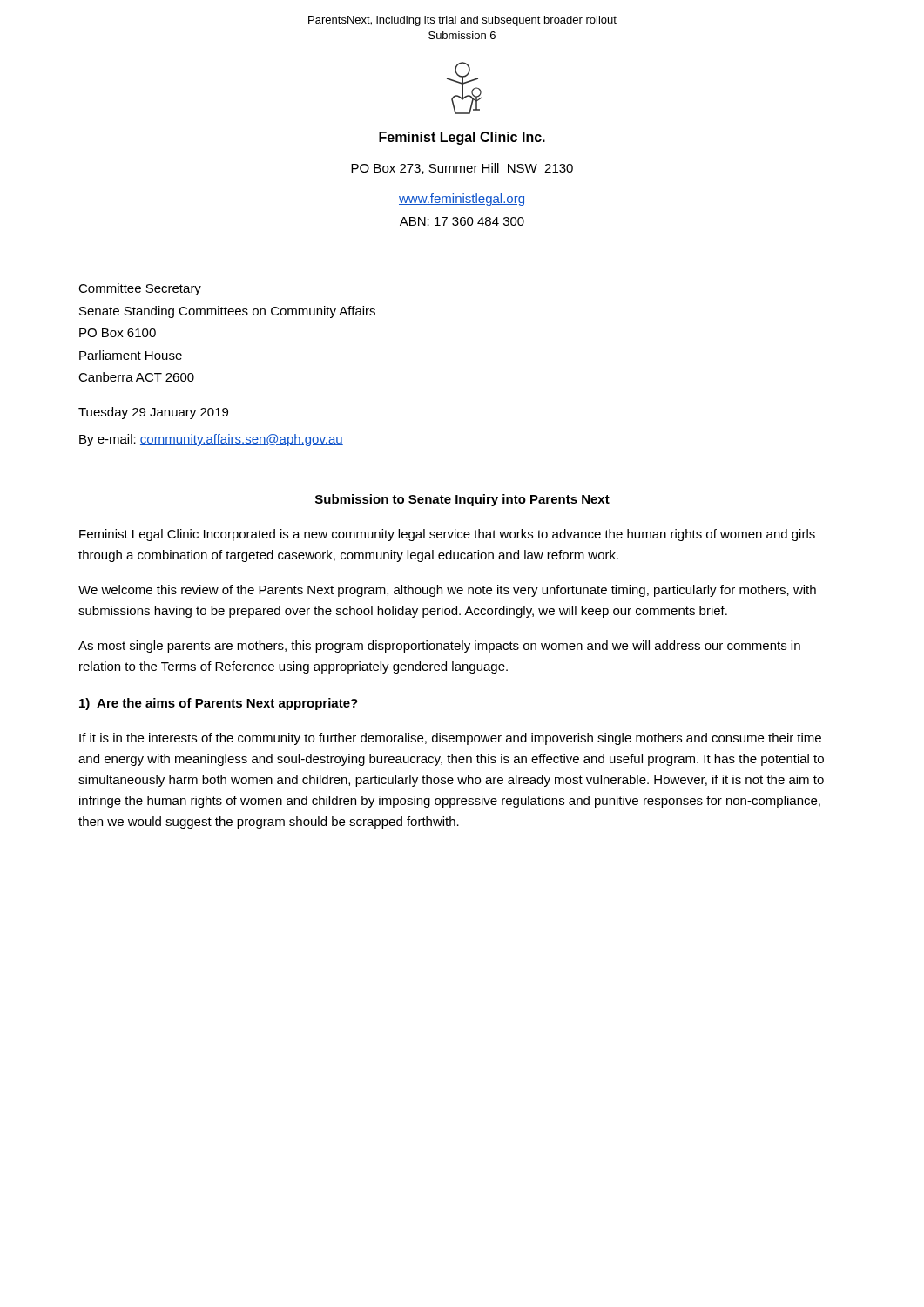The height and width of the screenshot is (1307, 924).
Task: Click on the title that says "Feminist Legal Clinic Inc."
Action: [462, 138]
